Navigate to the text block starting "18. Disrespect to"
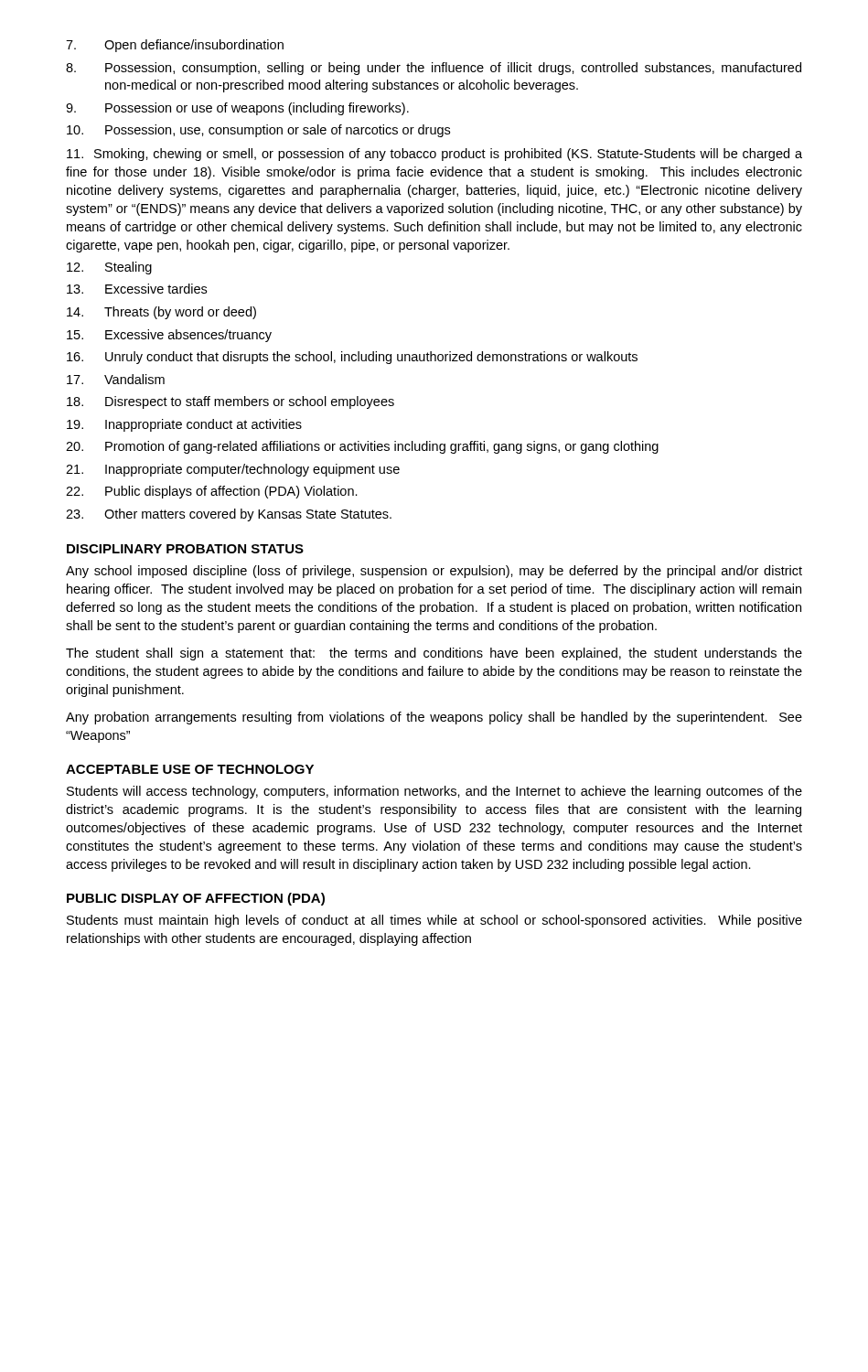This screenshot has width=868, height=1372. pos(230,402)
